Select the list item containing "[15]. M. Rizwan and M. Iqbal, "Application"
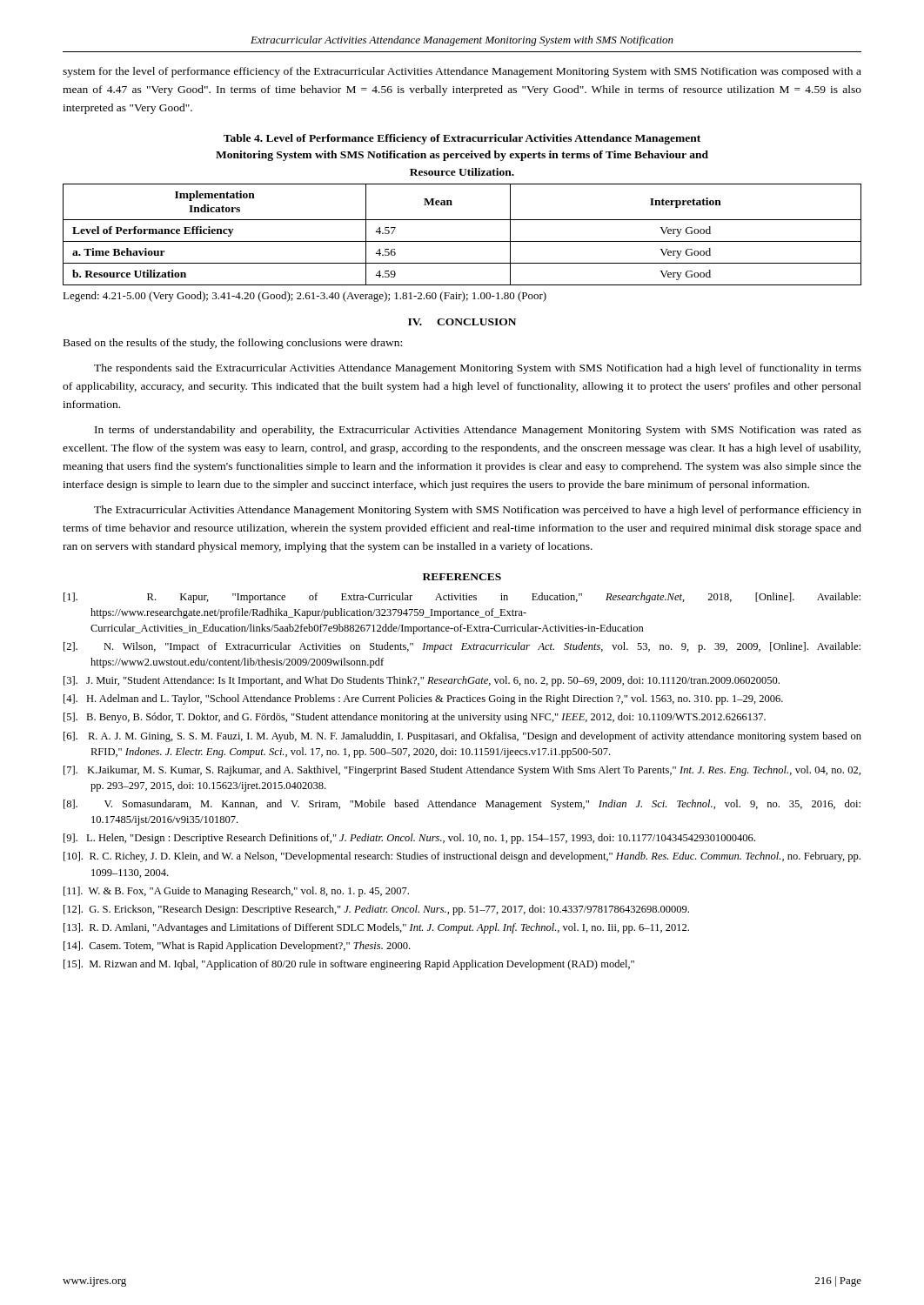The image size is (924, 1305). point(349,964)
